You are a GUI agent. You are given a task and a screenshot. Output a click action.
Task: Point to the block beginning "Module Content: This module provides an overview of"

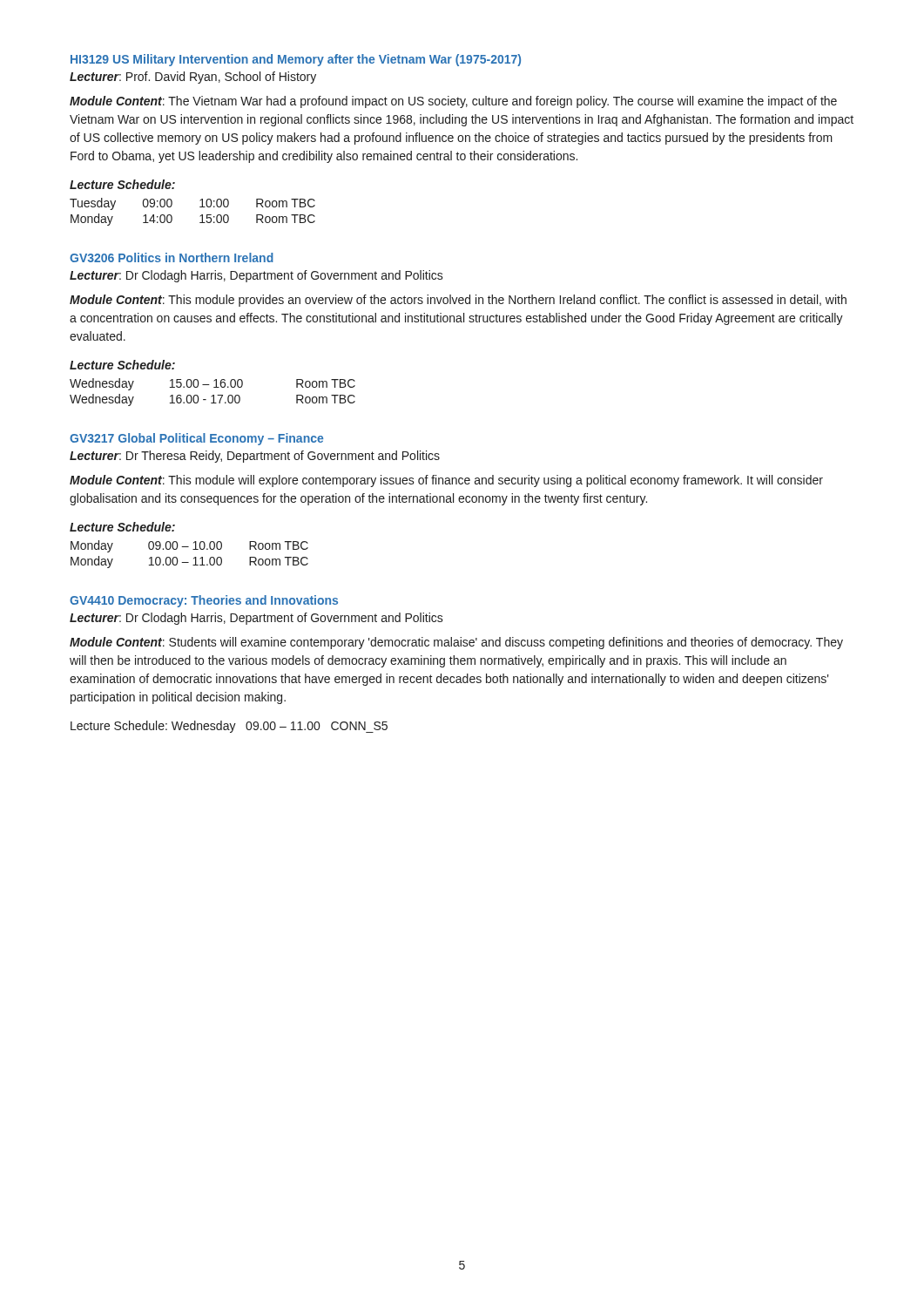458,318
